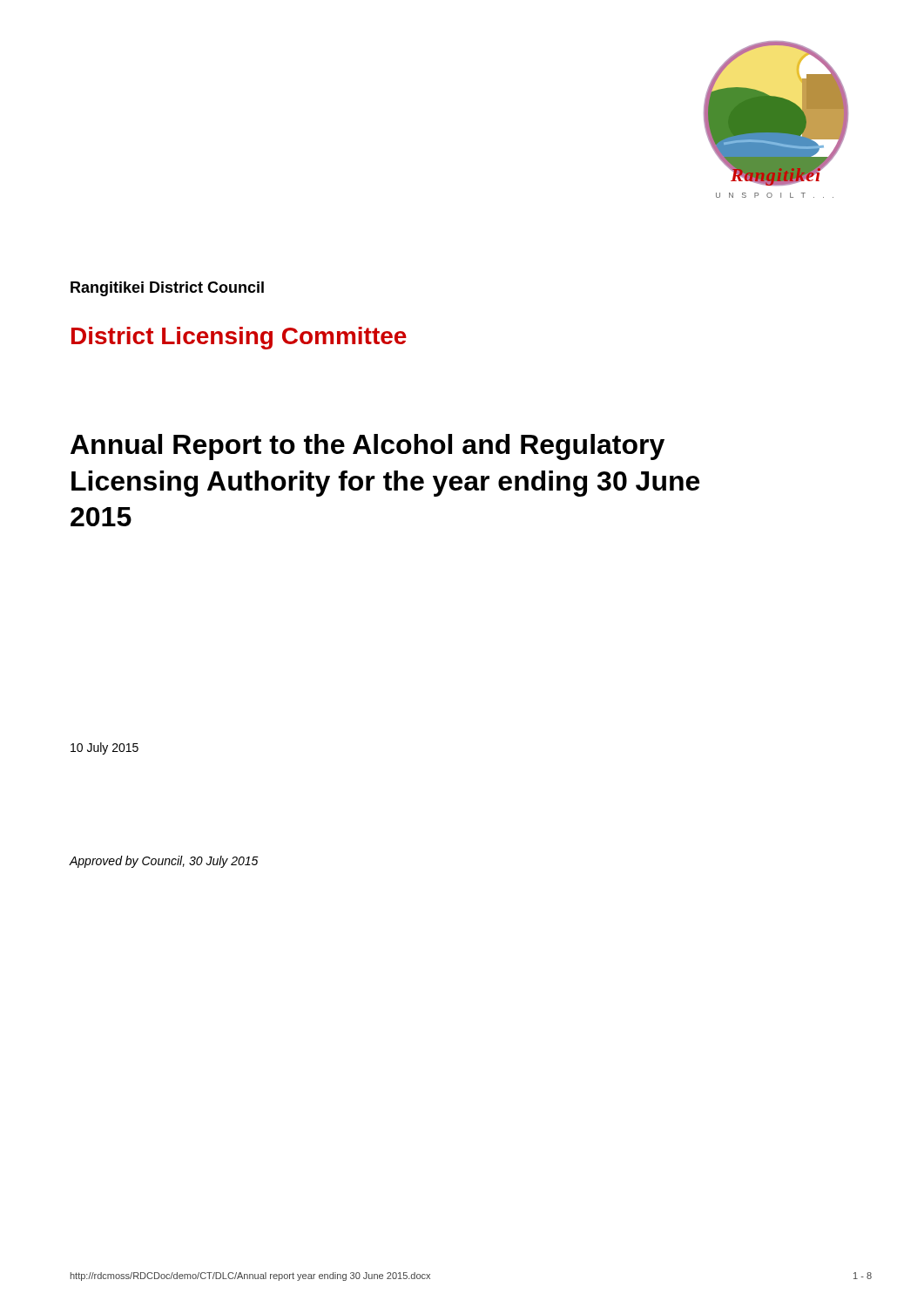Click on the text that says "Approved by Council, 30 July 2015"
Screen dimensions: 1307x924
coord(164,861)
